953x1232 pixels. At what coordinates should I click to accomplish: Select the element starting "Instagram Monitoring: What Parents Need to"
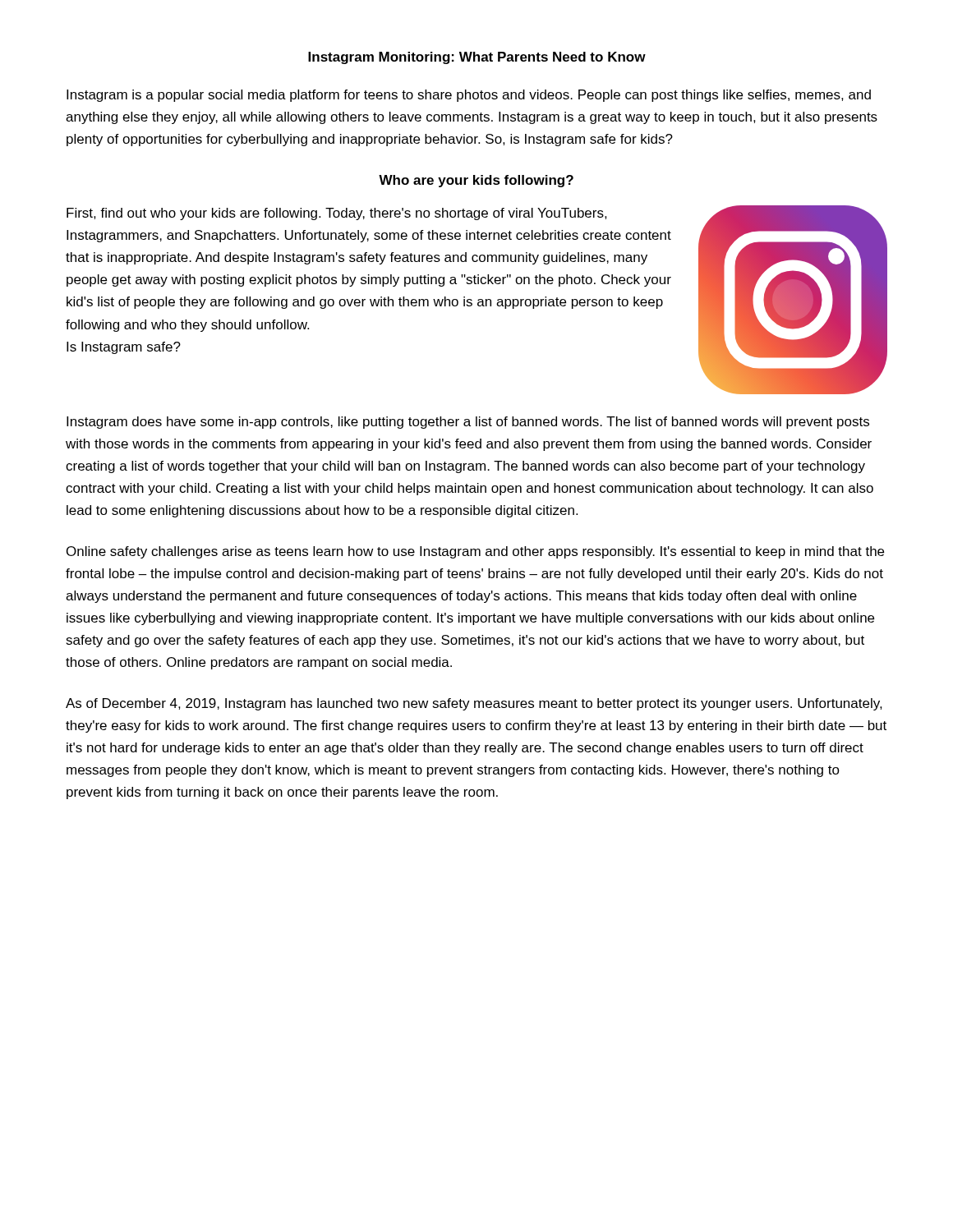[x=476, y=57]
